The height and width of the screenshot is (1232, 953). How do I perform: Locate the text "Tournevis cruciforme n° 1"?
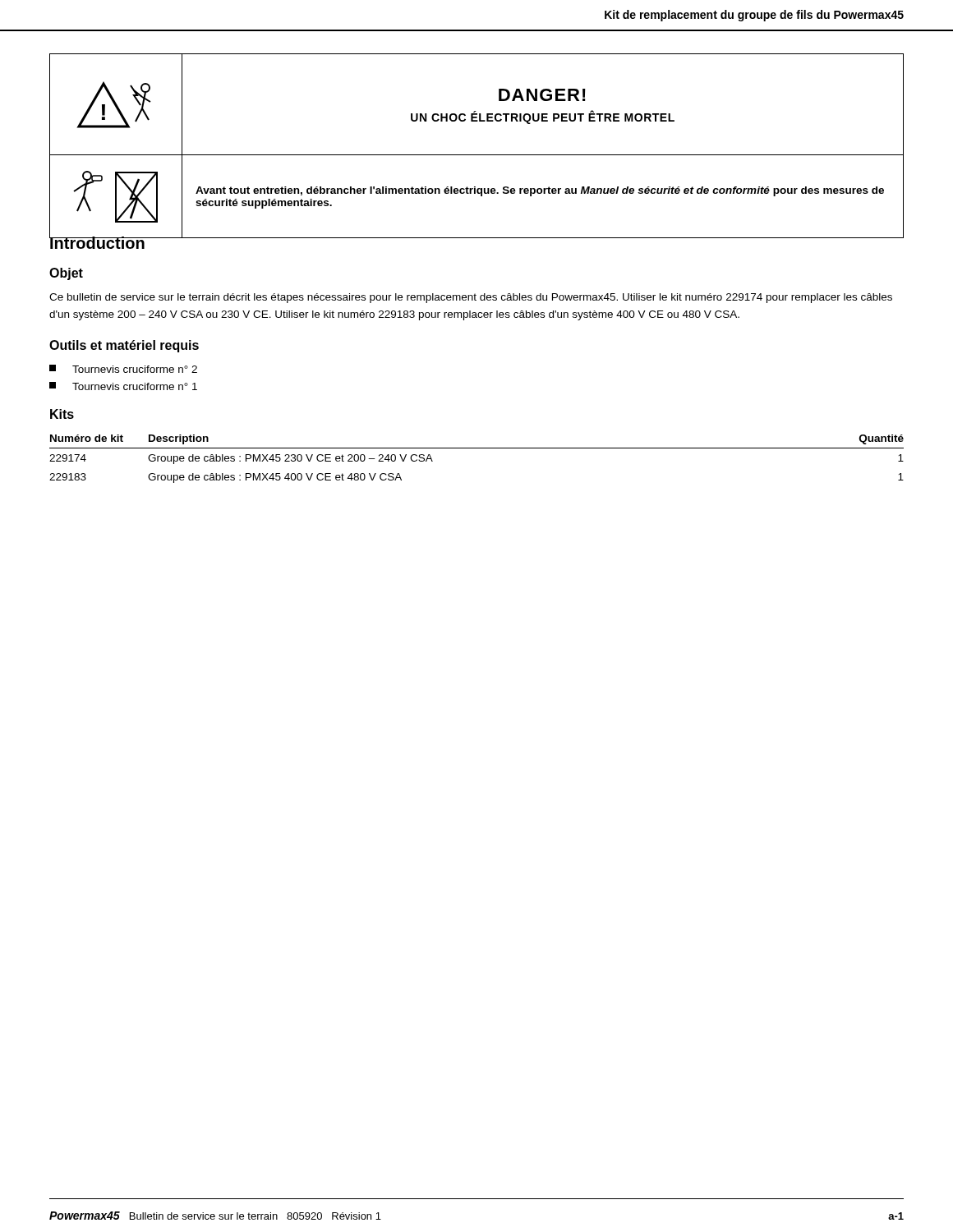click(123, 386)
